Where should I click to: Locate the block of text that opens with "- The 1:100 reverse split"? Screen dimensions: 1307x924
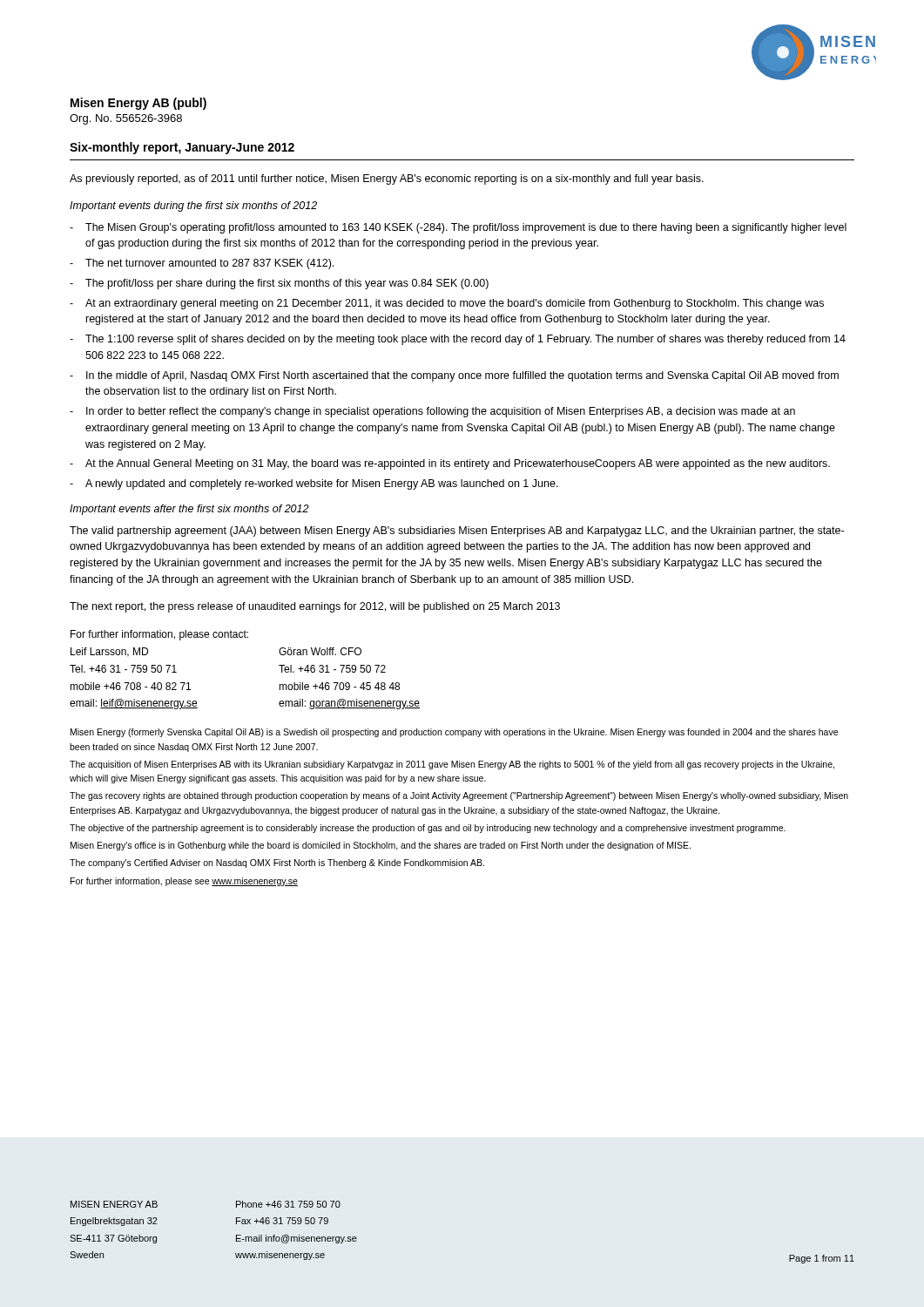(458, 346)
